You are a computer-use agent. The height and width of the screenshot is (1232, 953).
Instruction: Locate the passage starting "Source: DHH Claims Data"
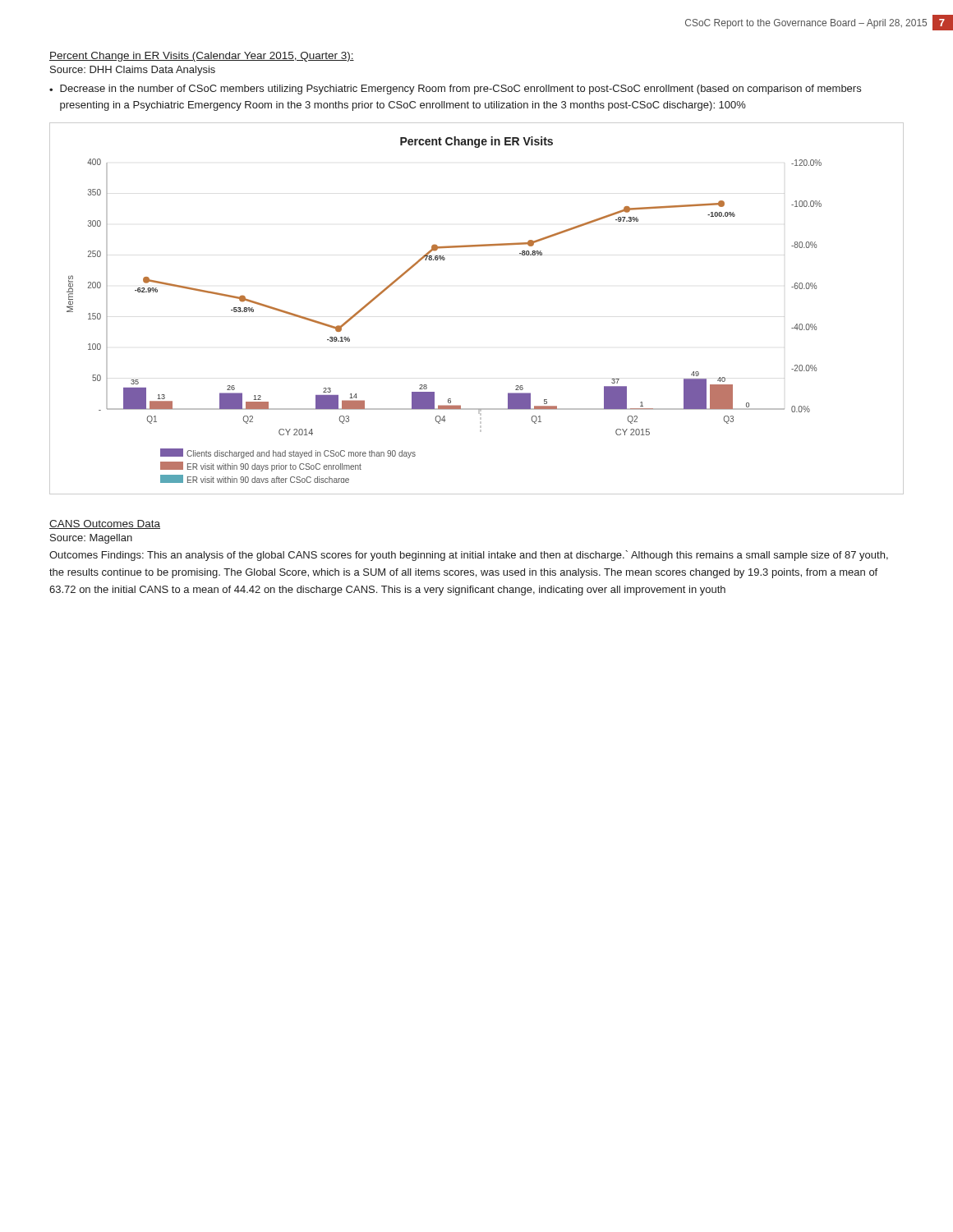(x=132, y=69)
